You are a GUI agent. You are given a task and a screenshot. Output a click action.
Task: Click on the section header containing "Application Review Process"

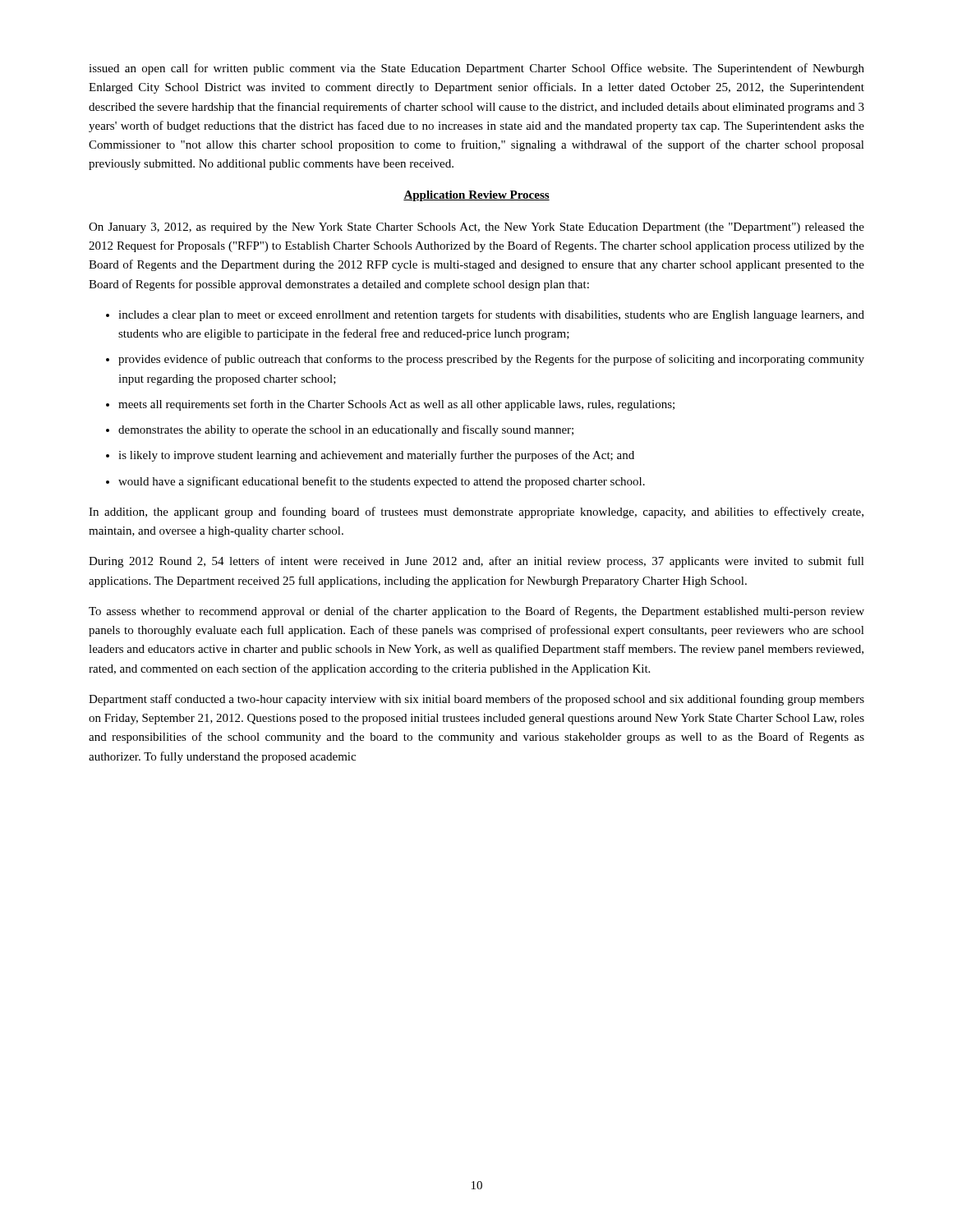476,194
